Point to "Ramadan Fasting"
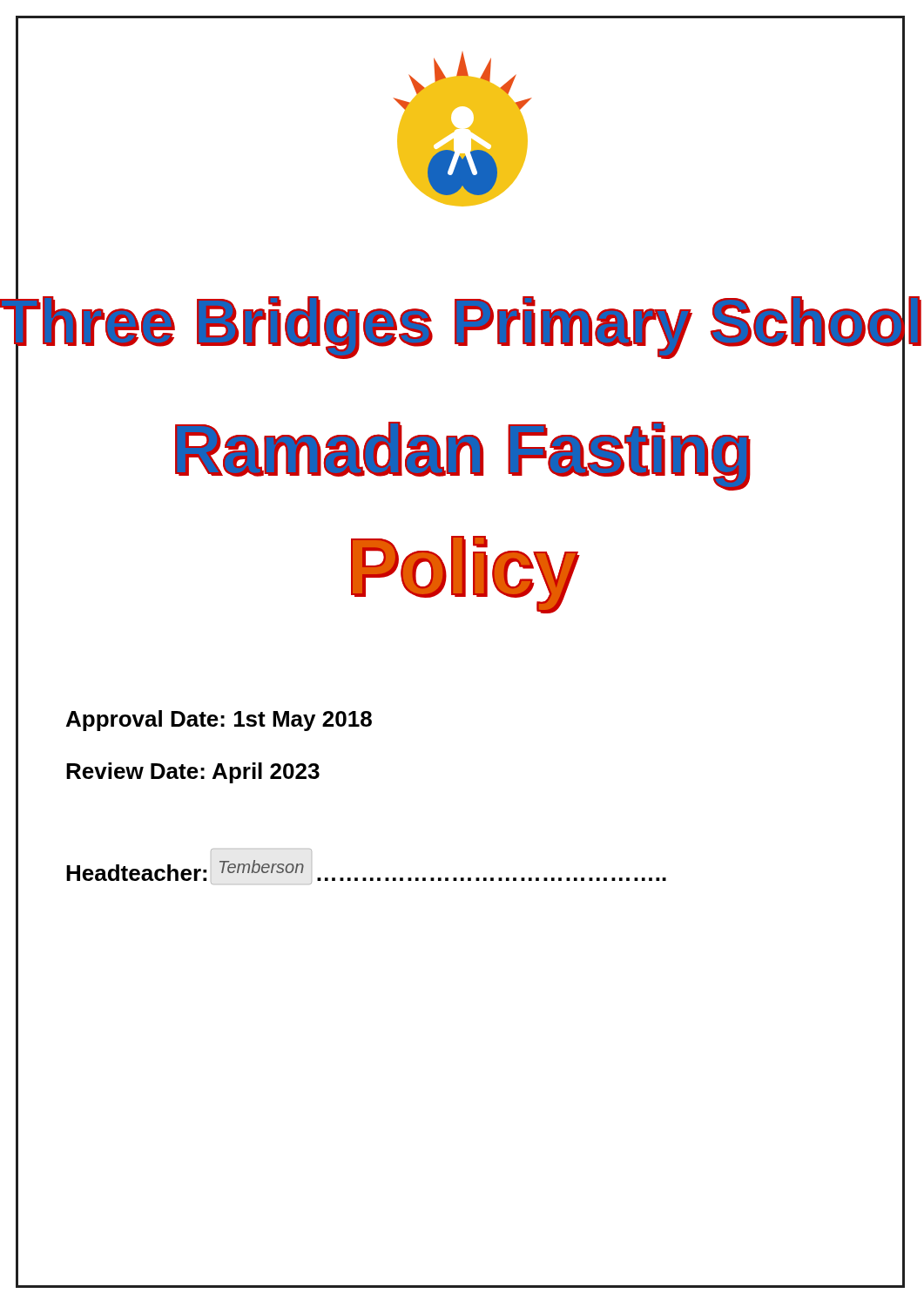 (462, 450)
